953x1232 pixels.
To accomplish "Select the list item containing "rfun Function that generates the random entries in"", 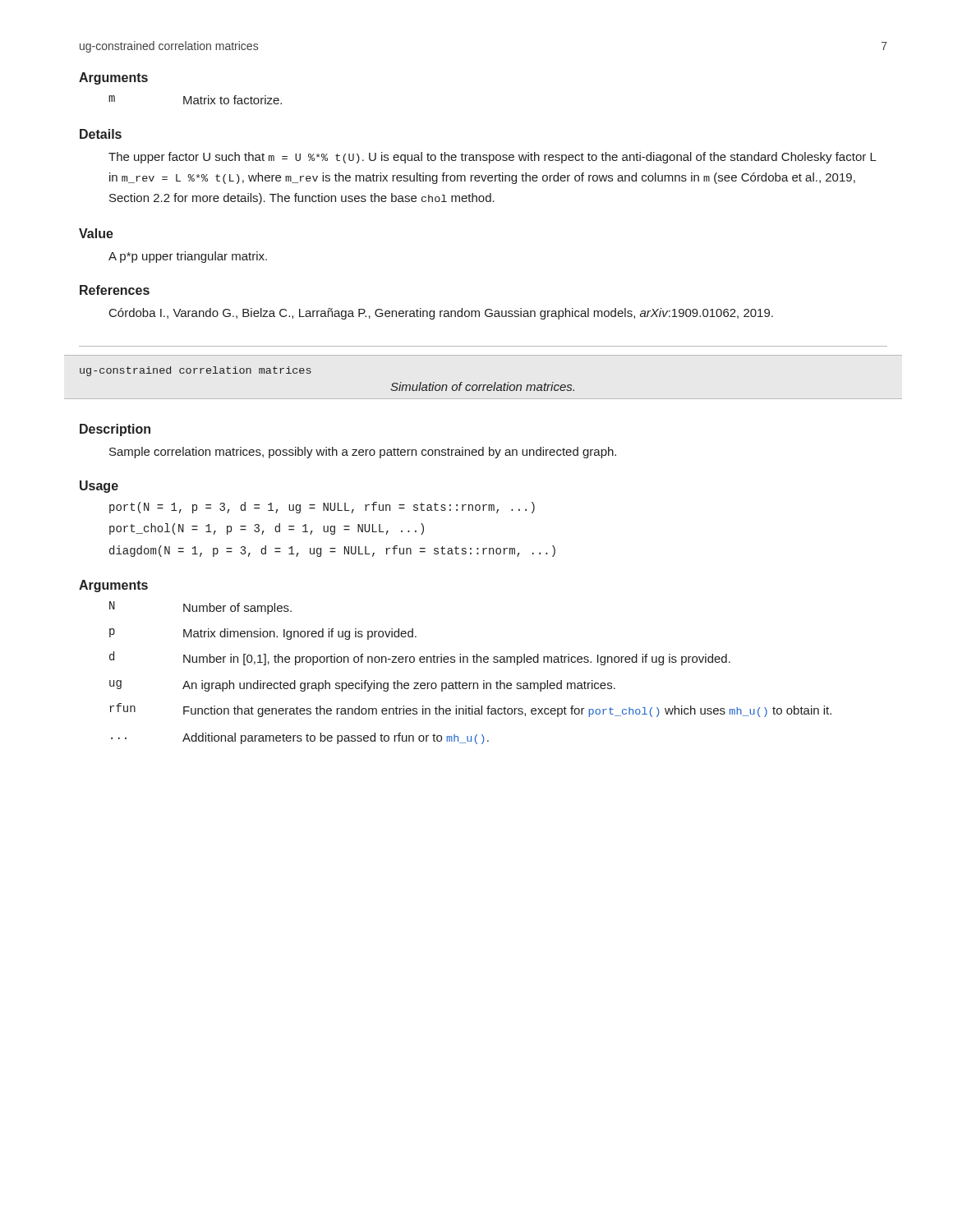I will (x=498, y=711).
